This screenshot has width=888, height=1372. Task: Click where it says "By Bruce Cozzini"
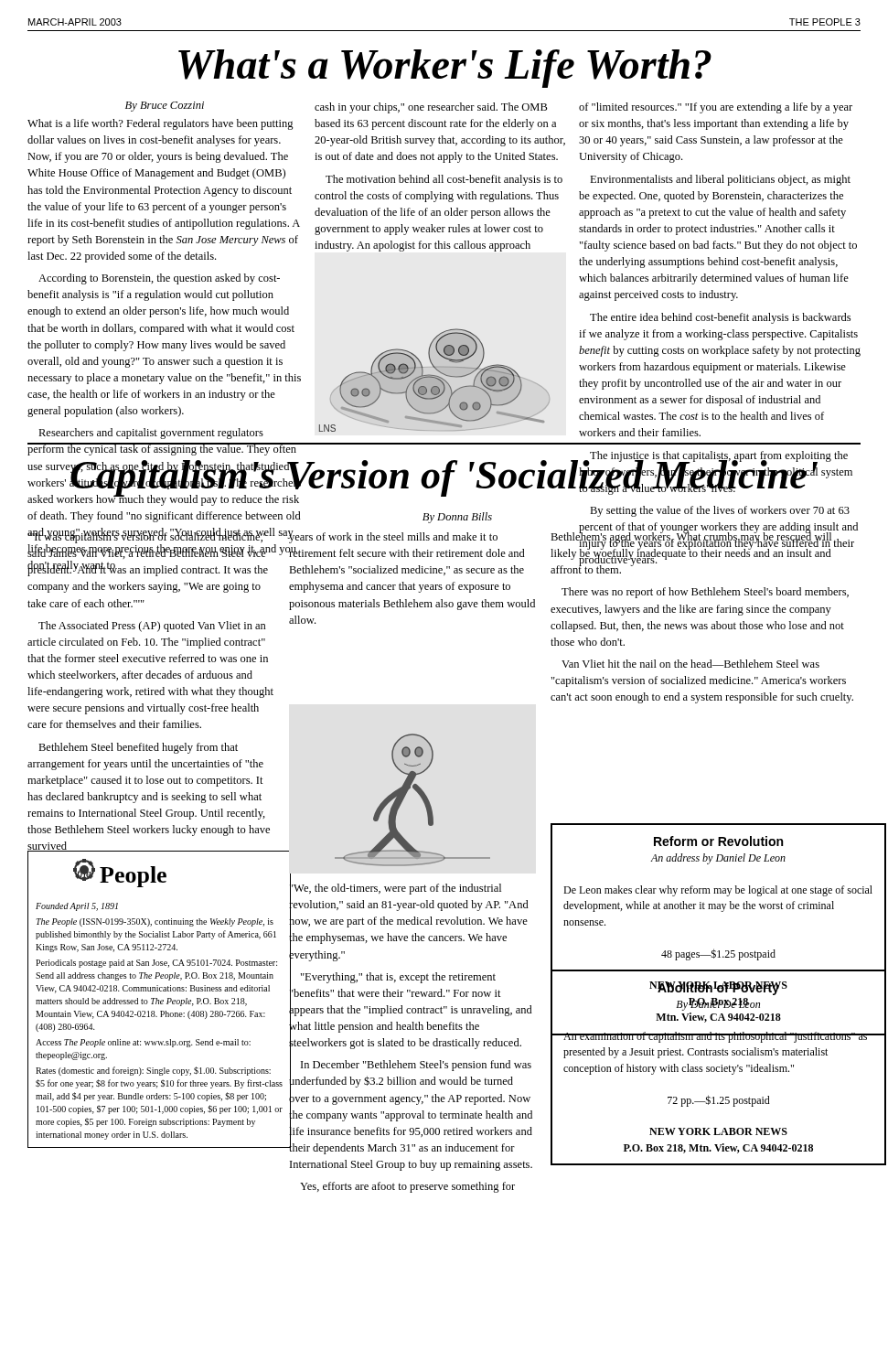(165, 105)
